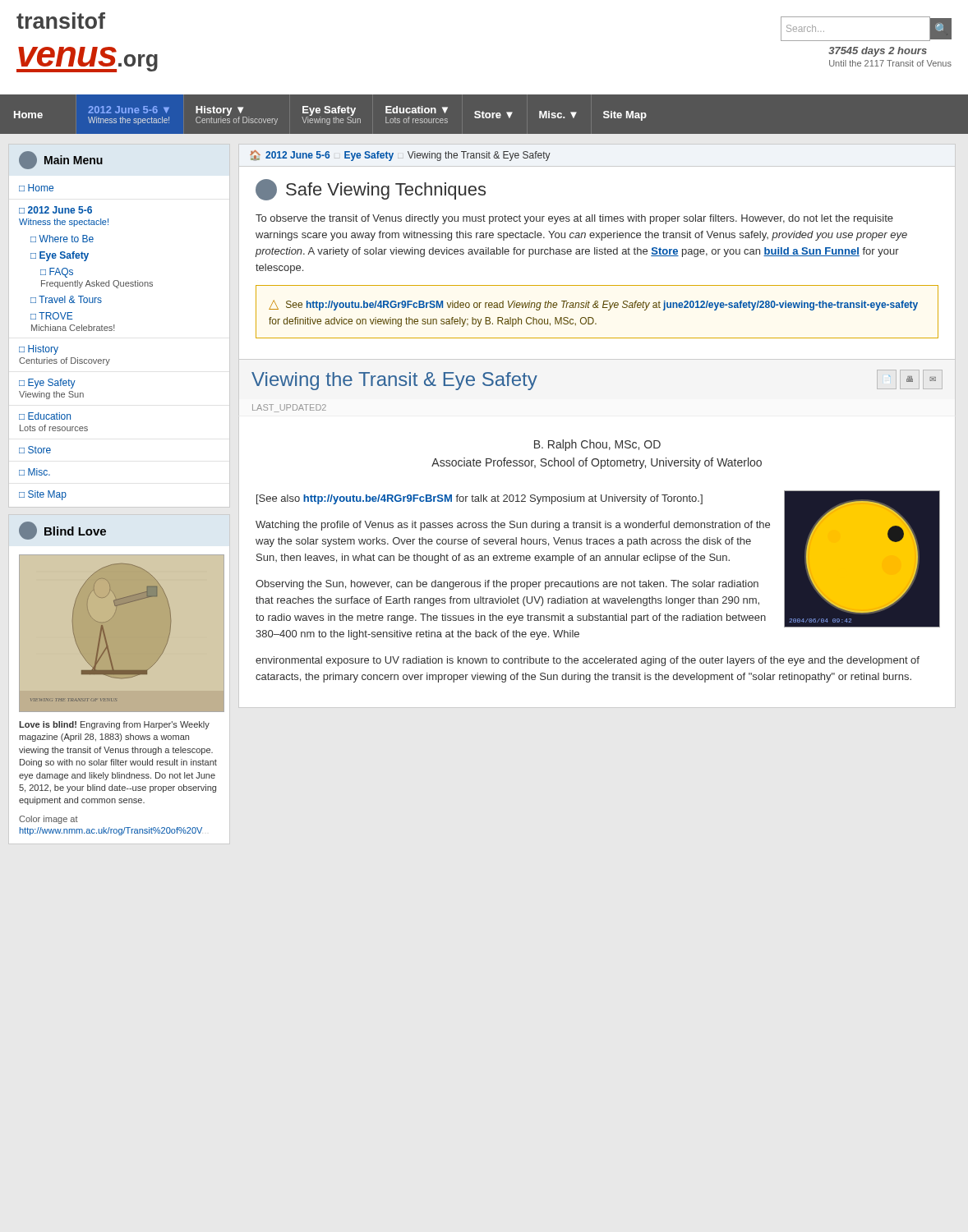Image resolution: width=968 pixels, height=1232 pixels.
Task: Click on the photo
Action: pyautogui.click(x=861, y=559)
